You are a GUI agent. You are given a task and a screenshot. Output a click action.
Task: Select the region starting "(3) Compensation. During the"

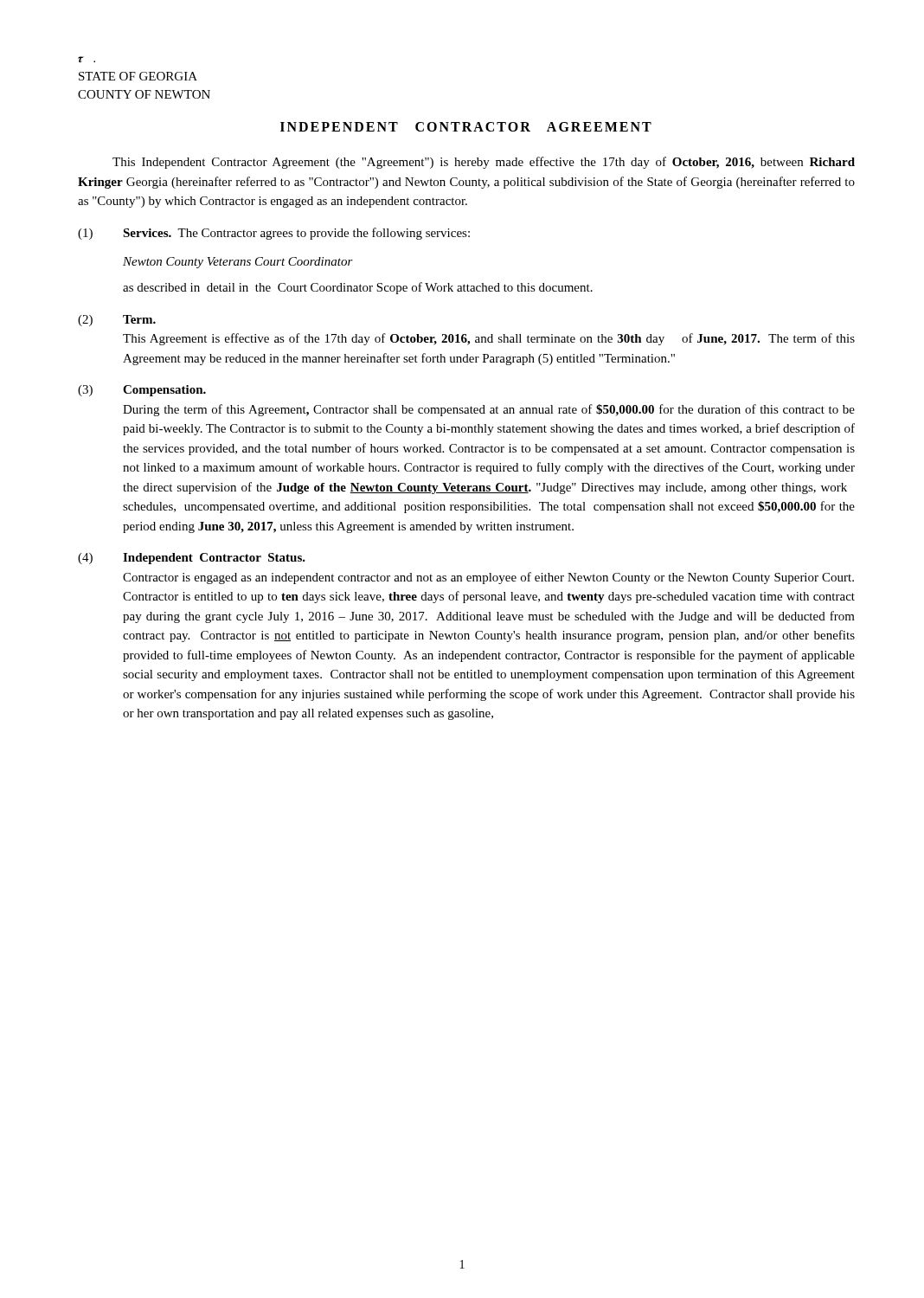[x=466, y=458]
